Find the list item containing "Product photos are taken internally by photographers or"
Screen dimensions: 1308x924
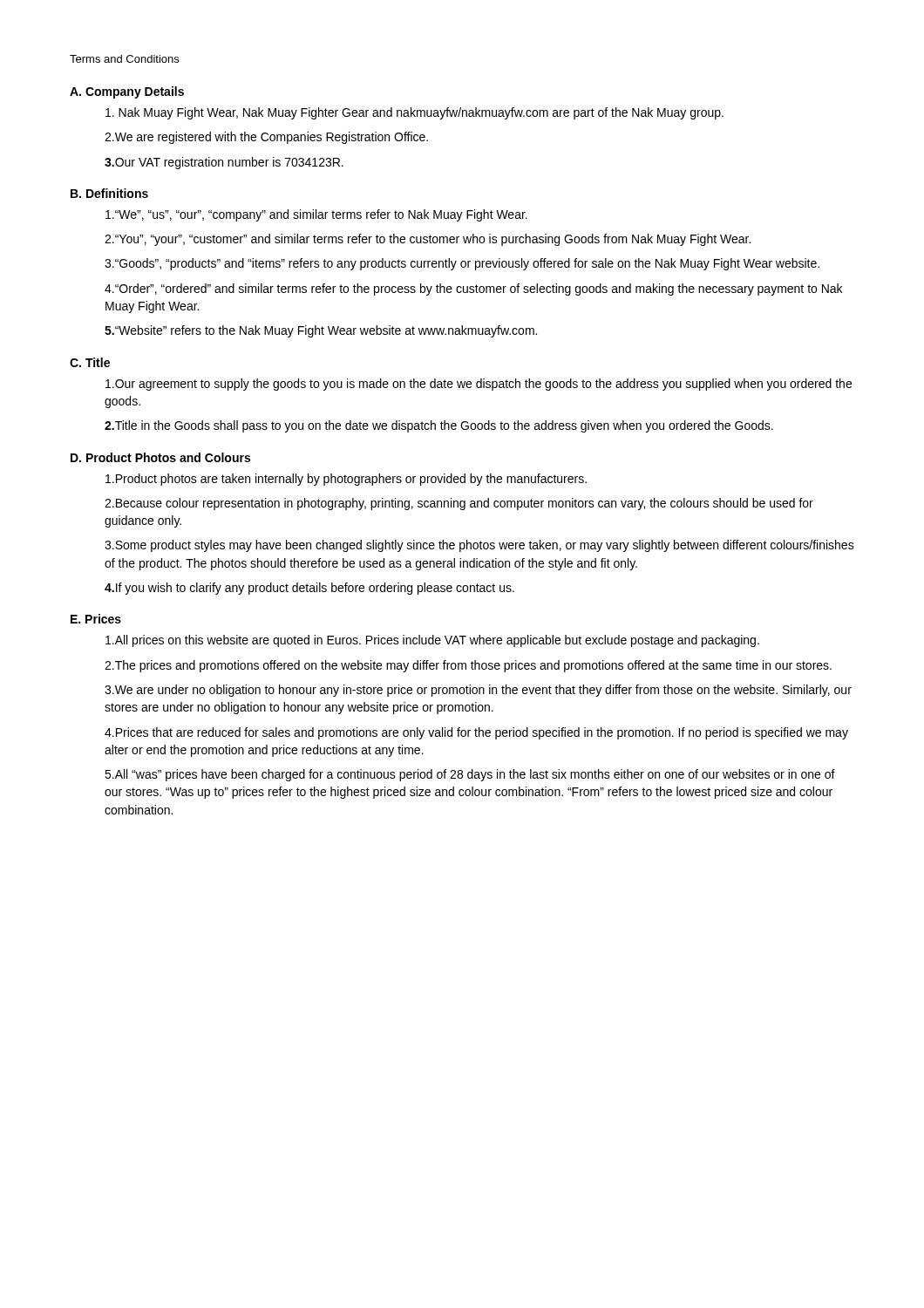pos(346,478)
